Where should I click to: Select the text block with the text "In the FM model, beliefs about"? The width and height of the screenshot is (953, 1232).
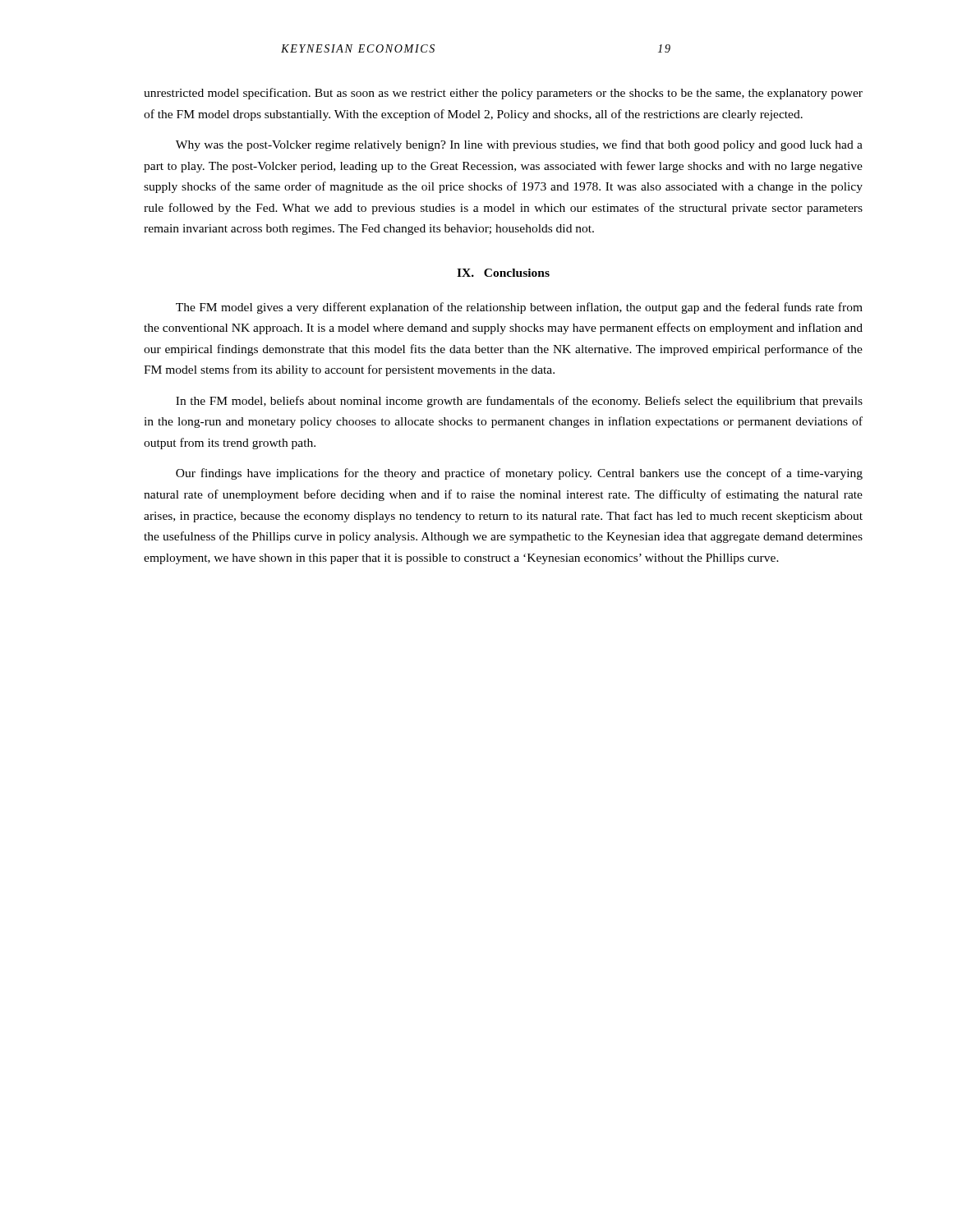503,421
